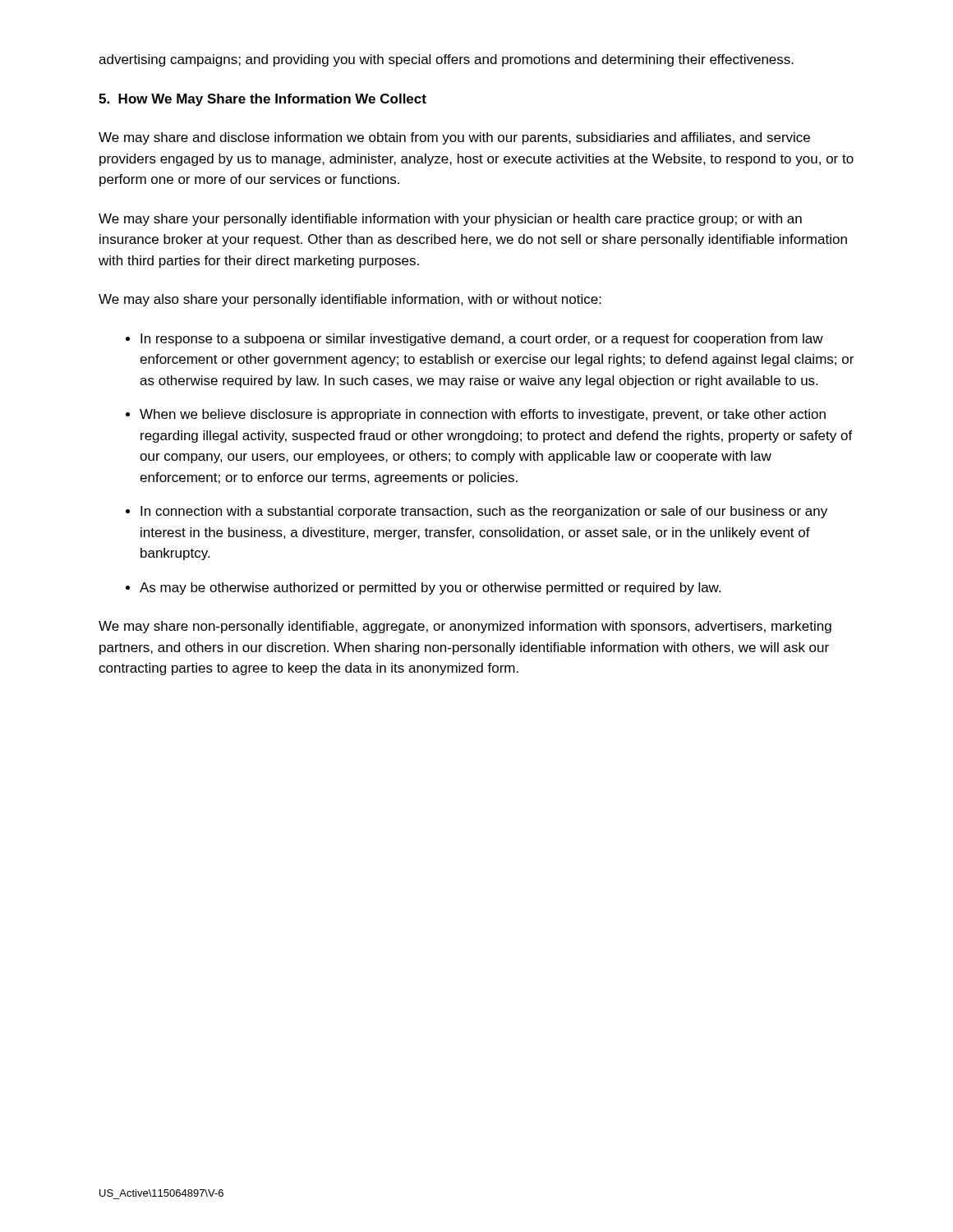Image resolution: width=953 pixels, height=1232 pixels.
Task: Find the region starting "We may share your personally identifiable"
Action: point(473,239)
